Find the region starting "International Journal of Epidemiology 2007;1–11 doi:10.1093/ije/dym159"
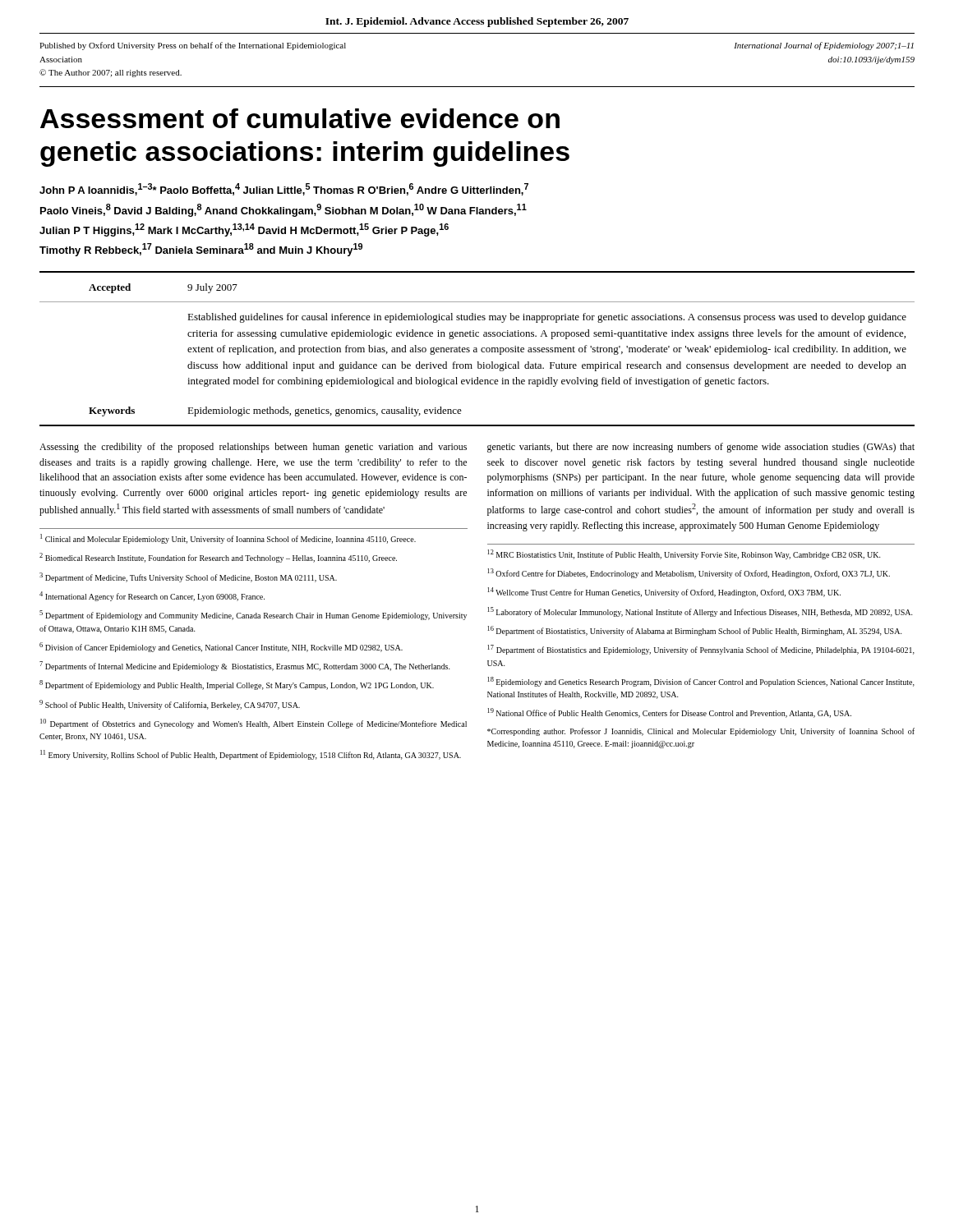 [824, 52]
